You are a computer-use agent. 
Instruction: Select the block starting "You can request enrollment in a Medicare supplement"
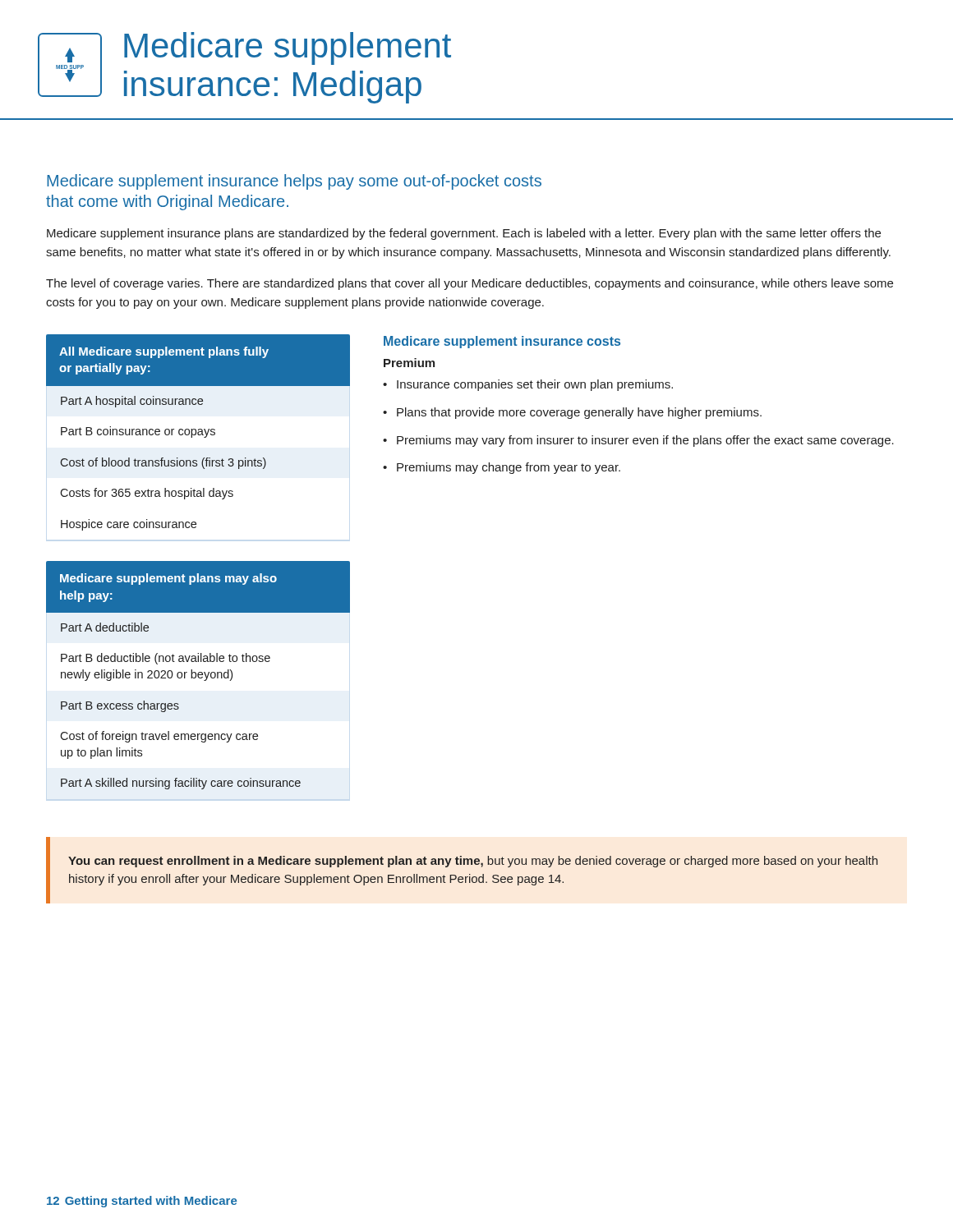(x=473, y=869)
